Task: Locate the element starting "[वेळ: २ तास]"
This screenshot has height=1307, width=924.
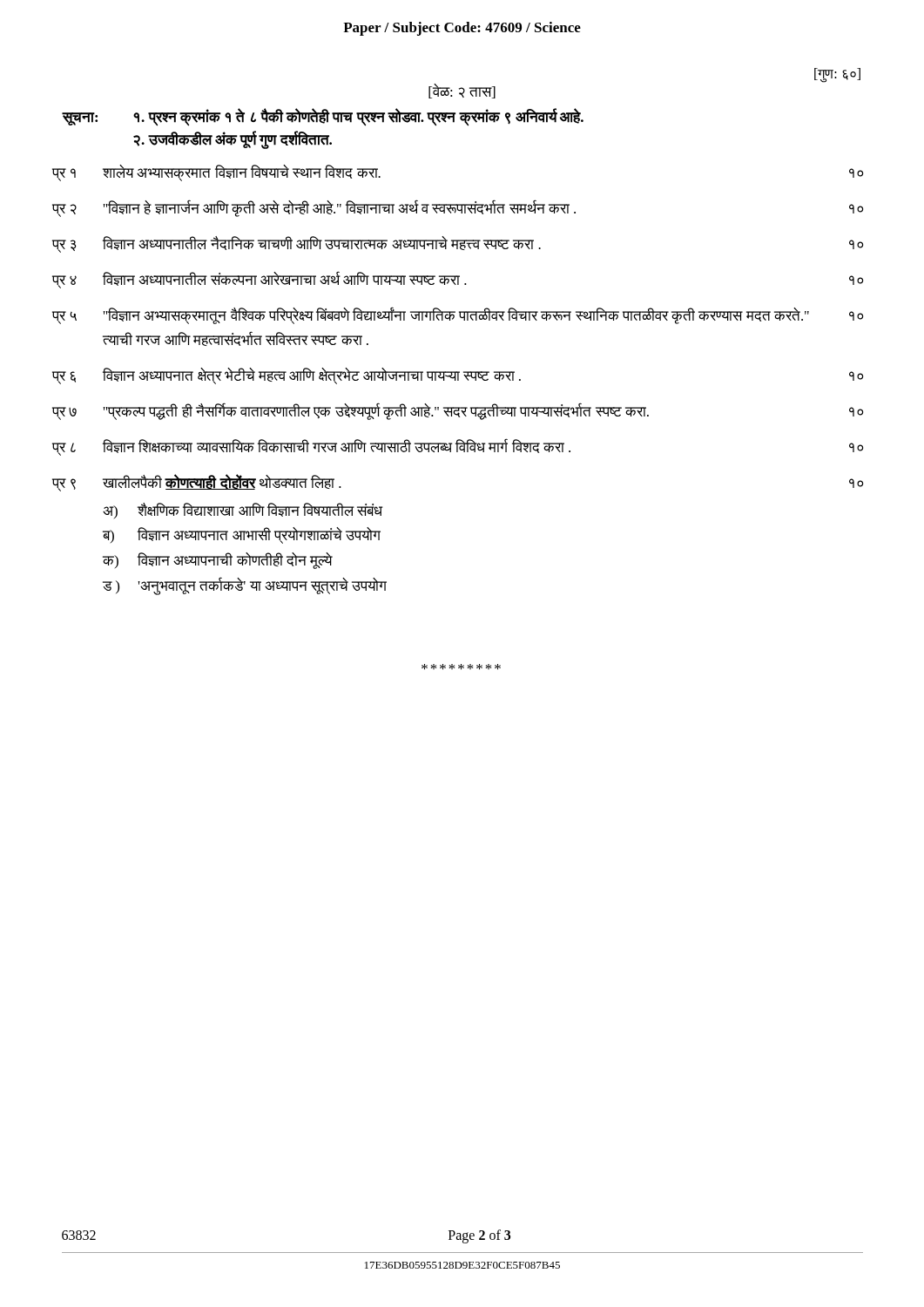Action: (x=462, y=92)
